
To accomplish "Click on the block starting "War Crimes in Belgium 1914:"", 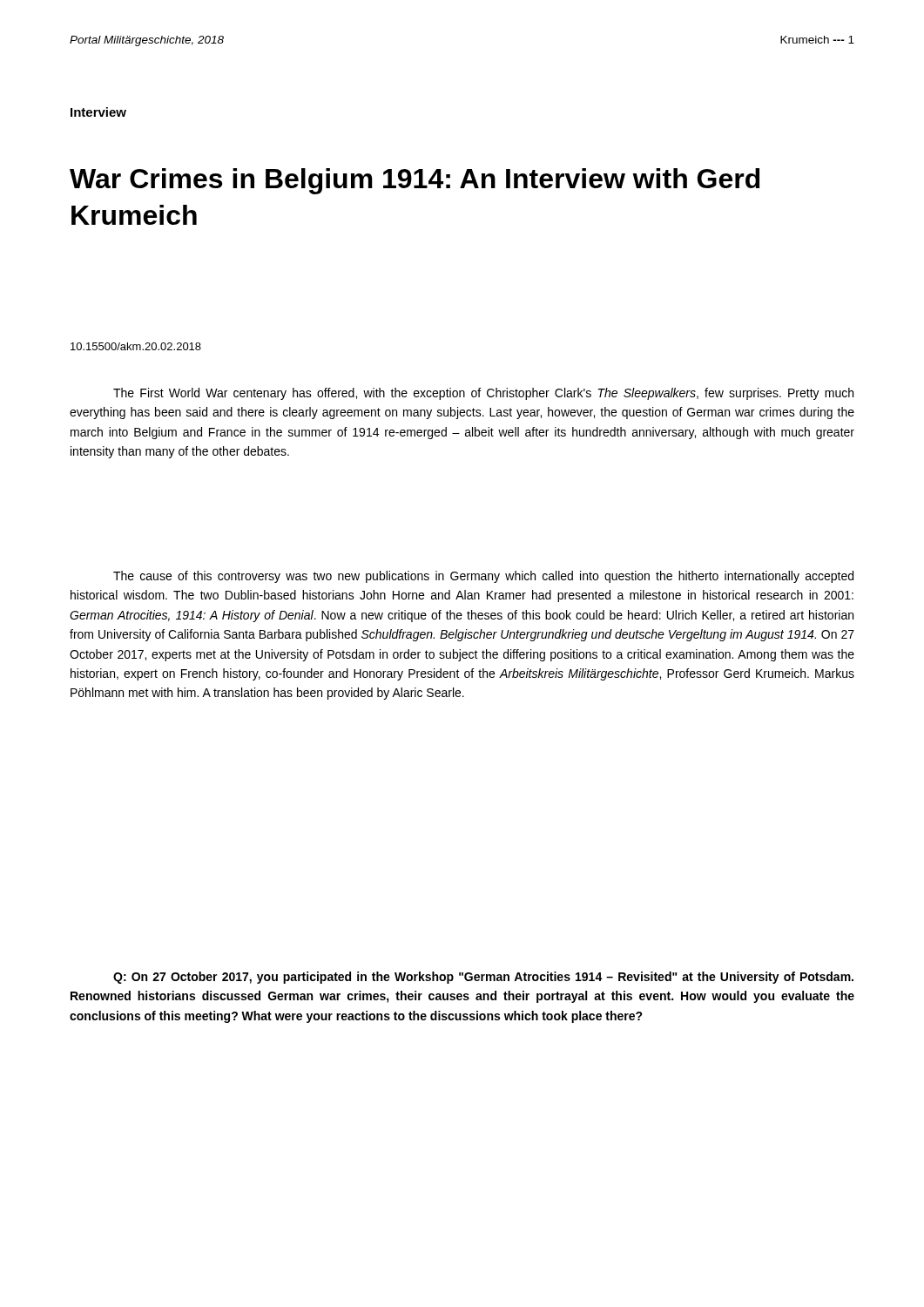I will (416, 197).
